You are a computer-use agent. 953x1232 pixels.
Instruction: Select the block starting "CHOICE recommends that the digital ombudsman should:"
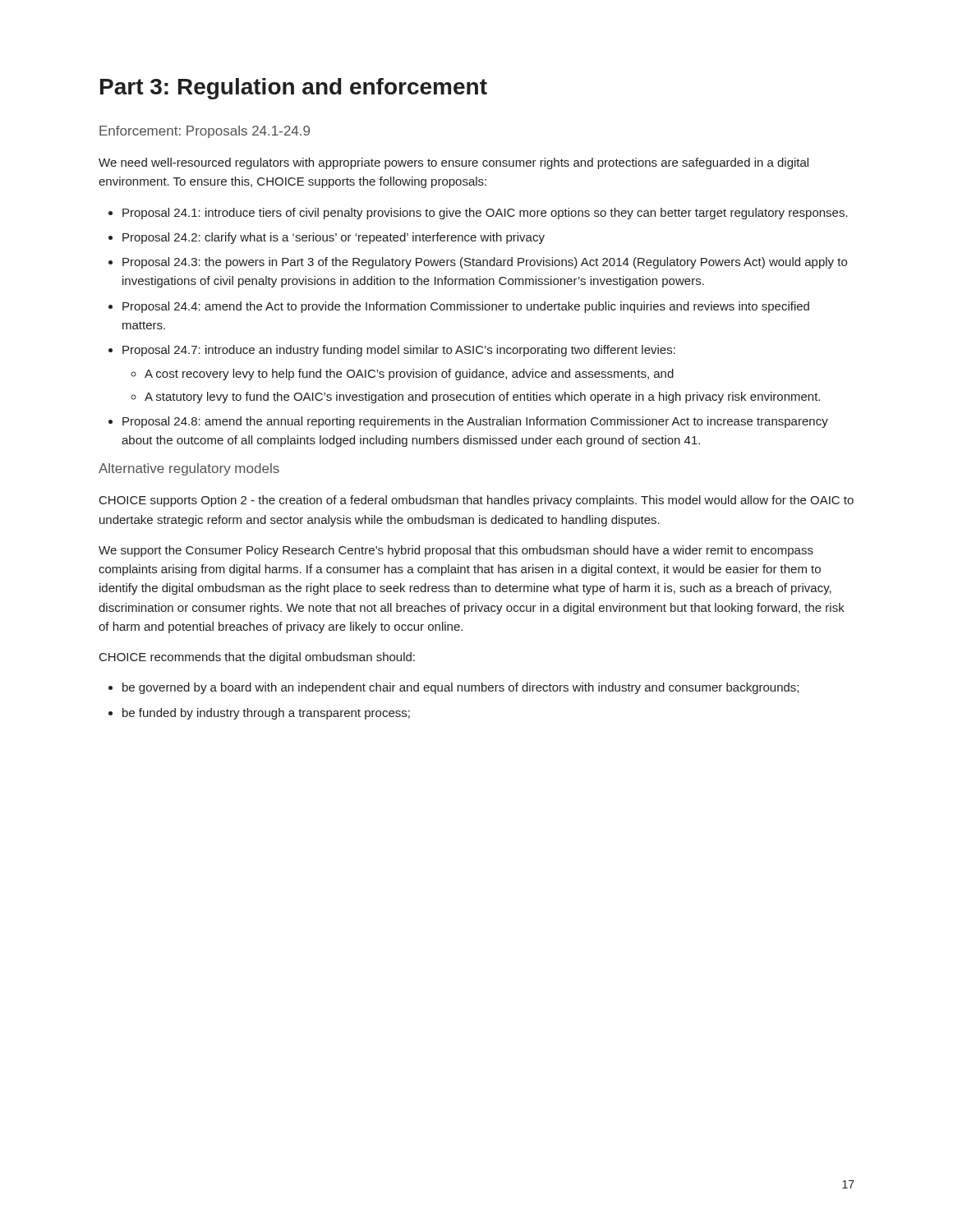257,657
